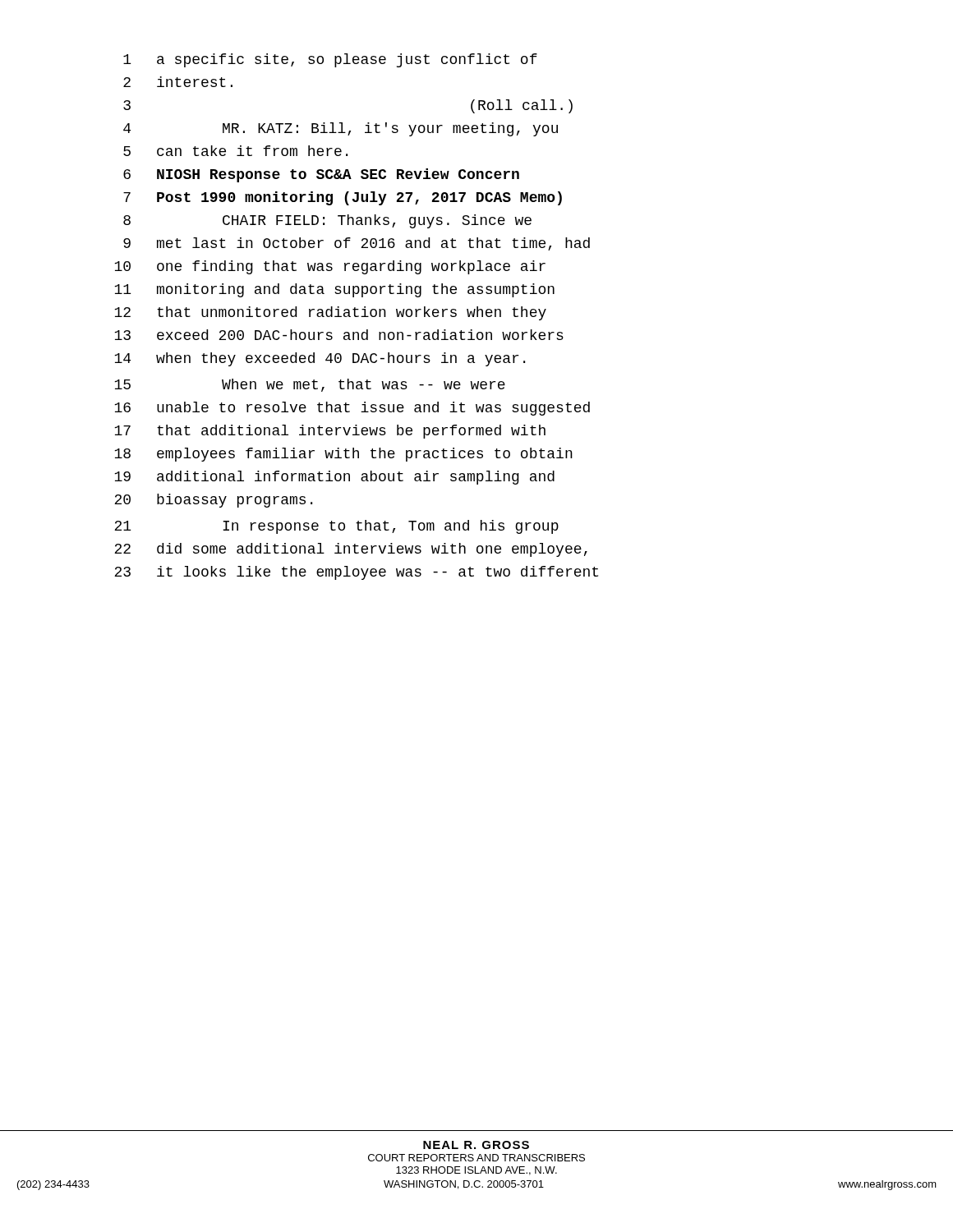Where does it say "20 bioassay programs."?
Viewport: 953px width, 1232px height.
click(213, 501)
